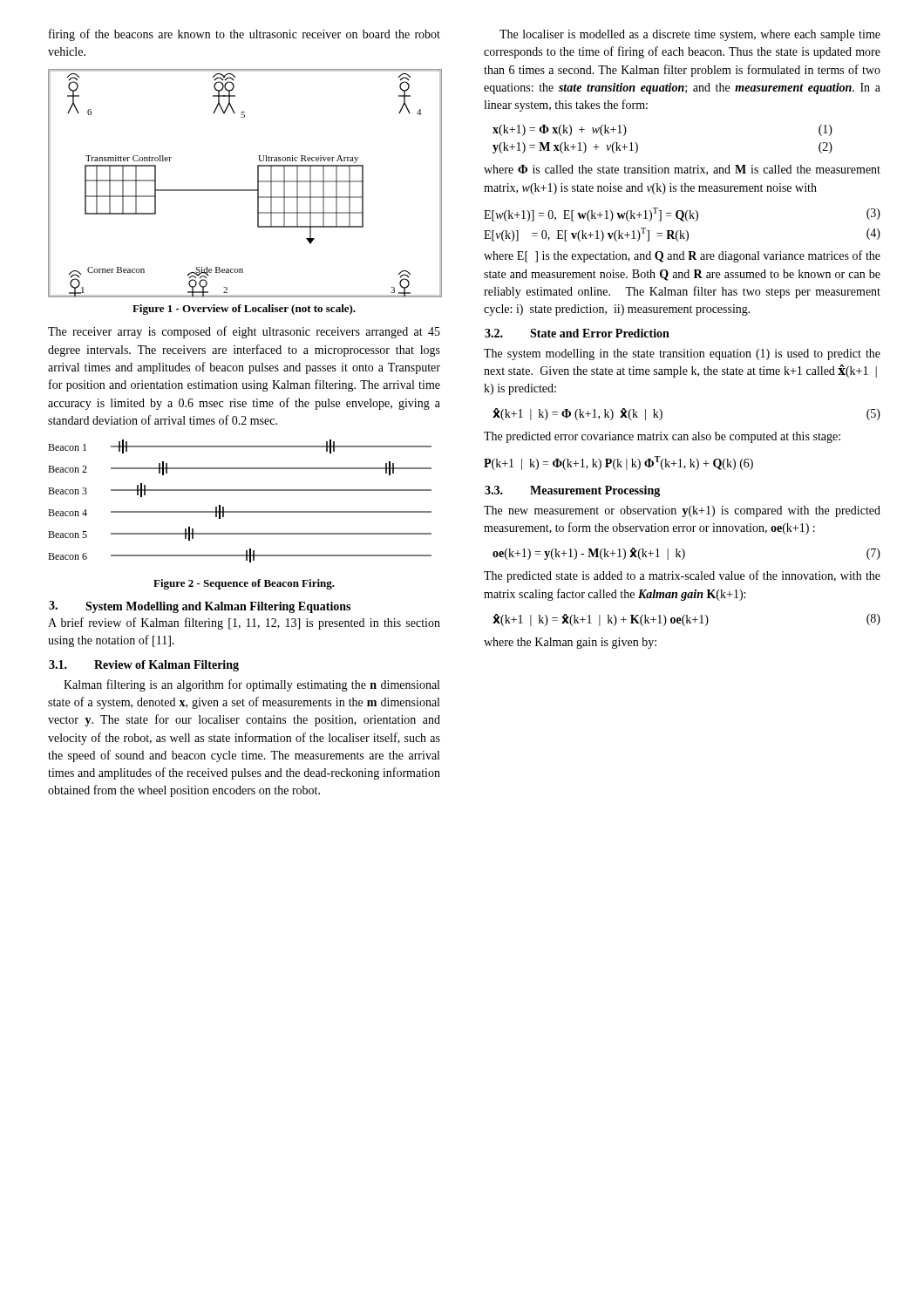Click the passage that begins "The predicted state is added to a"
The width and height of the screenshot is (924, 1308).
click(x=682, y=586)
